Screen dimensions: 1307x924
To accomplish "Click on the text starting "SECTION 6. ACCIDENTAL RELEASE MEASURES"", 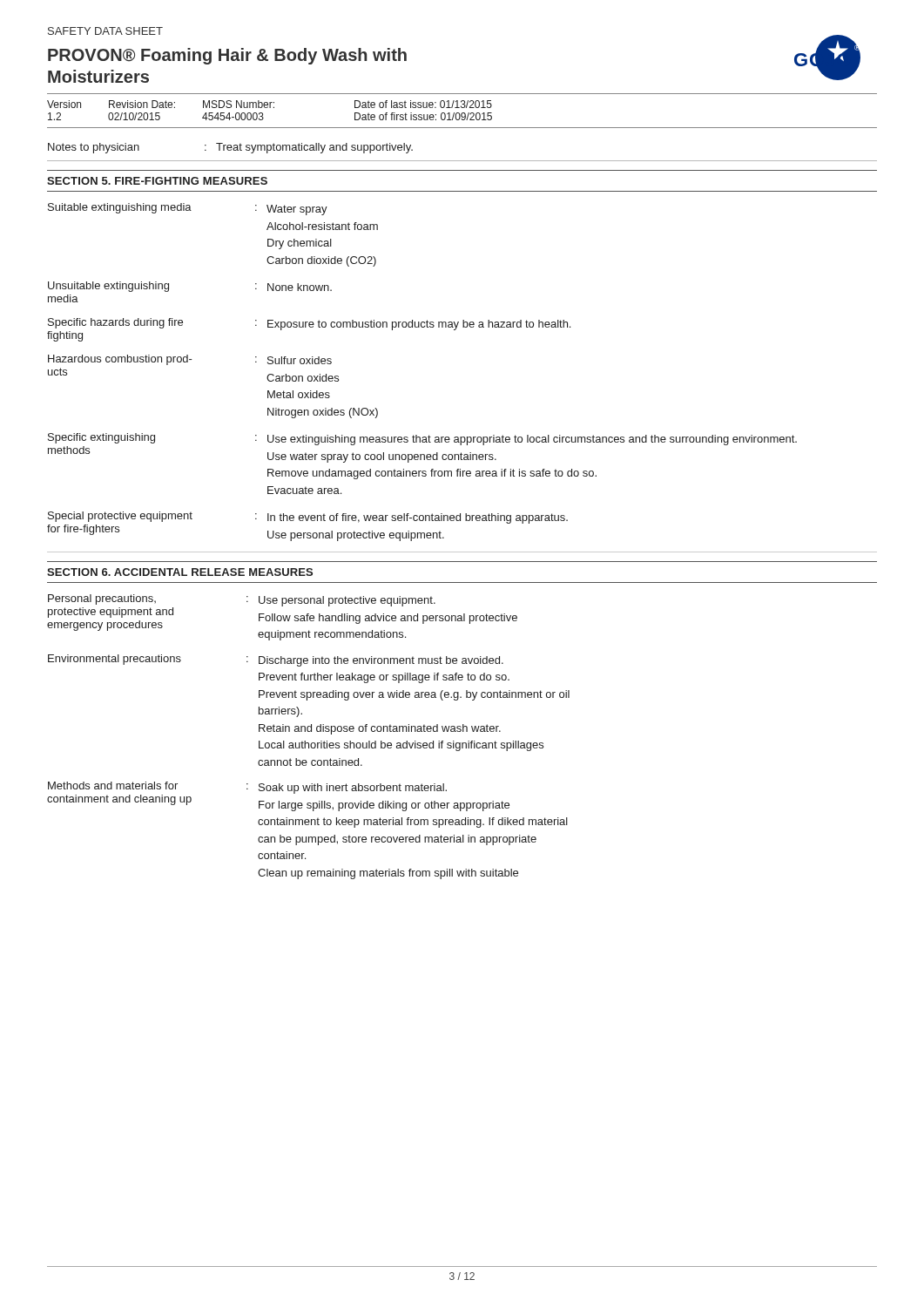I will coord(180,572).
